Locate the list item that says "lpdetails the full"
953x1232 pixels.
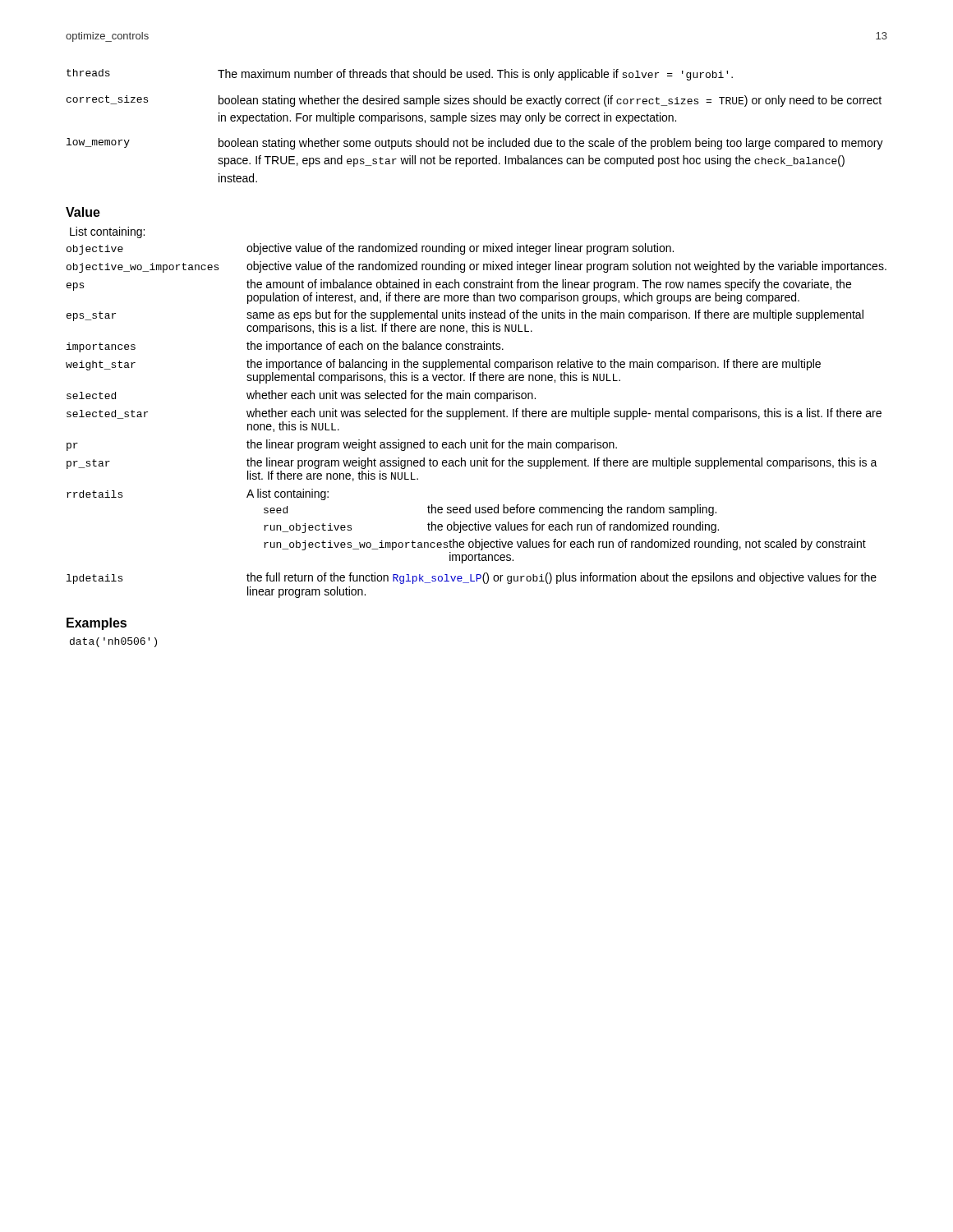(476, 584)
